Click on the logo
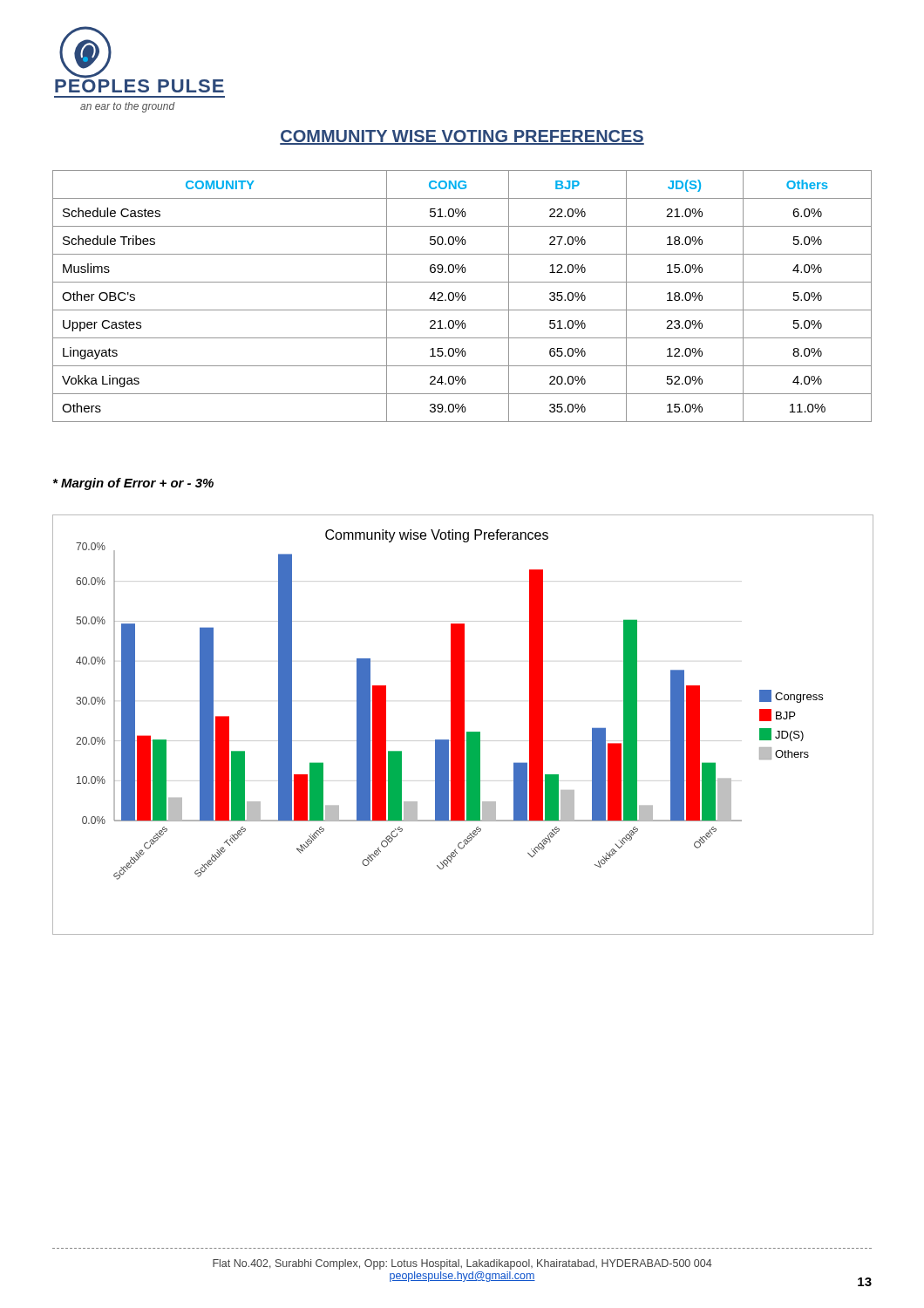This screenshot has width=924, height=1308. [x=139, y=72]
